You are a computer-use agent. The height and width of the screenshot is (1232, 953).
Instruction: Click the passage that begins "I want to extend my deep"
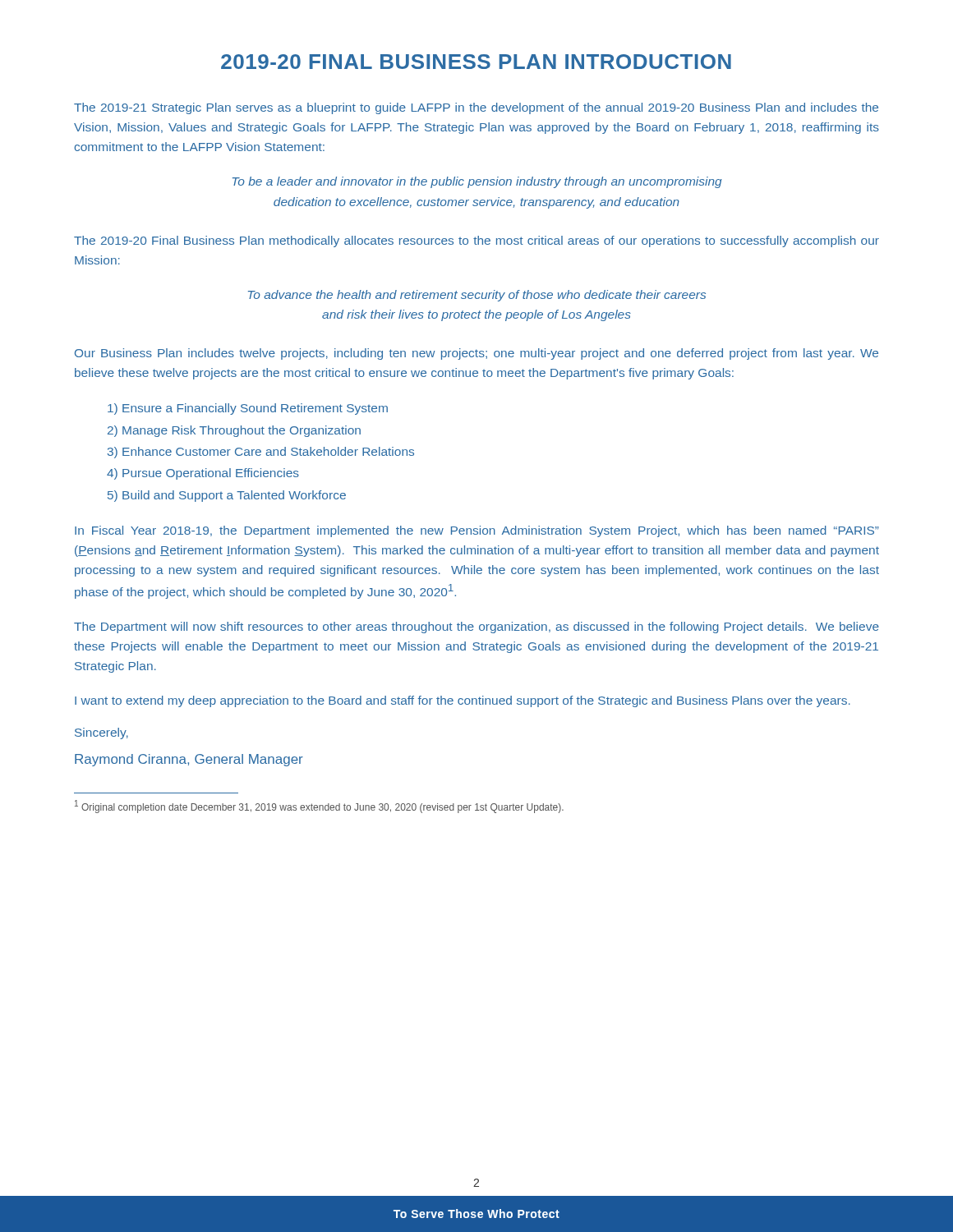(x=462, y=700)
